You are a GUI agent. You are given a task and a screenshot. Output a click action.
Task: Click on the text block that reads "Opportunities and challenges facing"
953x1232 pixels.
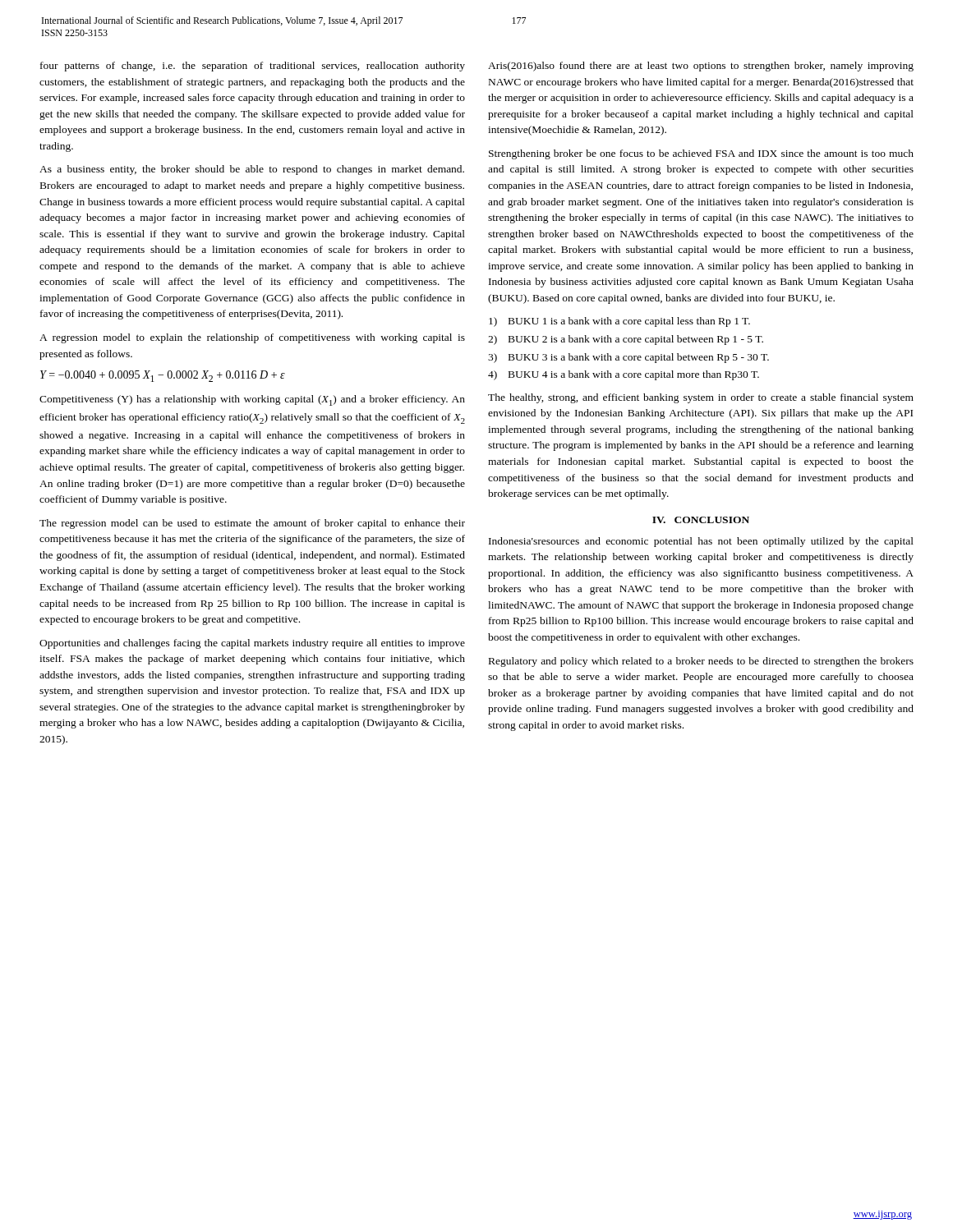(x=252, y=691)
